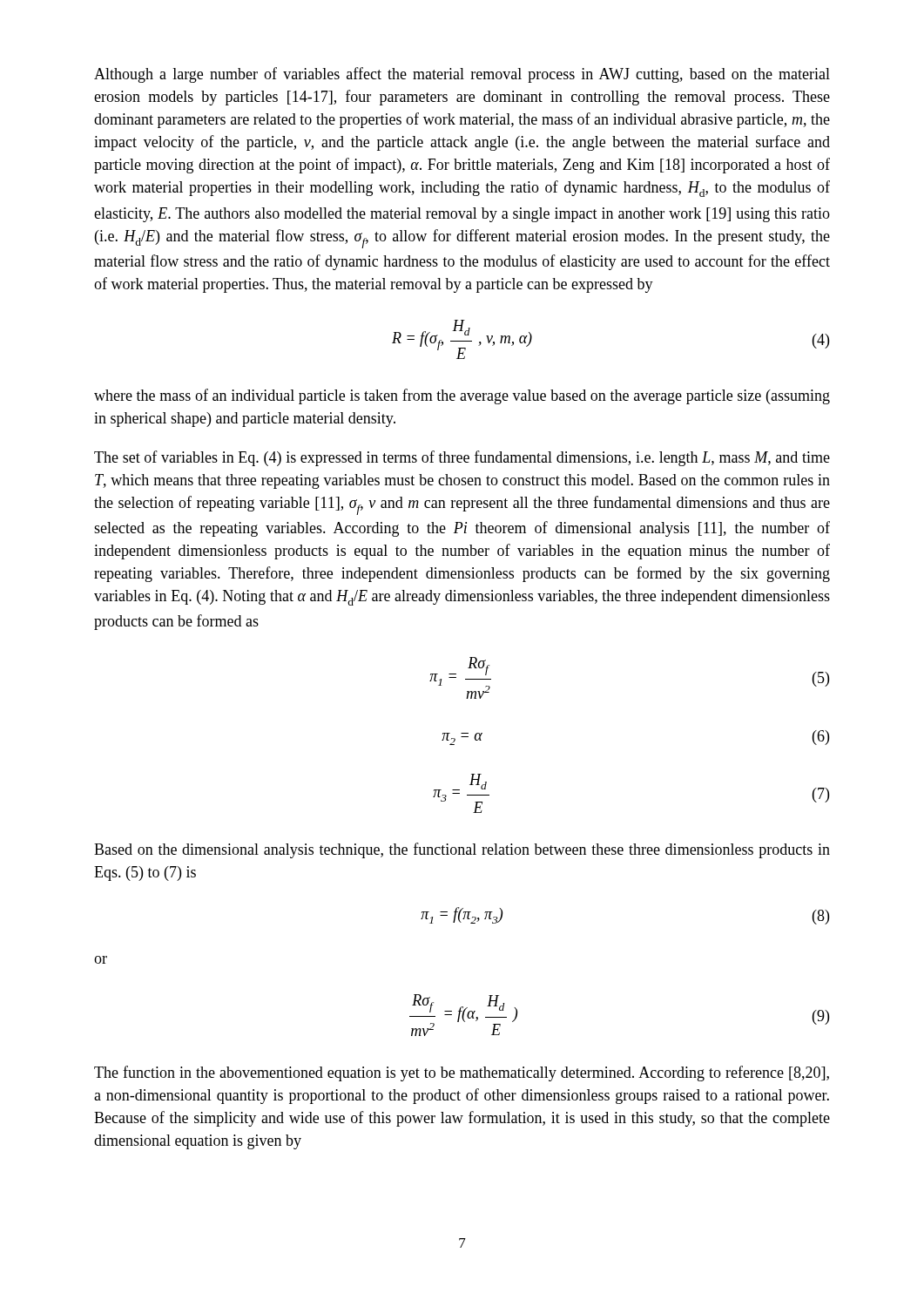Find the formula that says "Rσf mv2 = f(α,"
Image resolution: width=924 pixels, height=1307 pixels.
462,1016
